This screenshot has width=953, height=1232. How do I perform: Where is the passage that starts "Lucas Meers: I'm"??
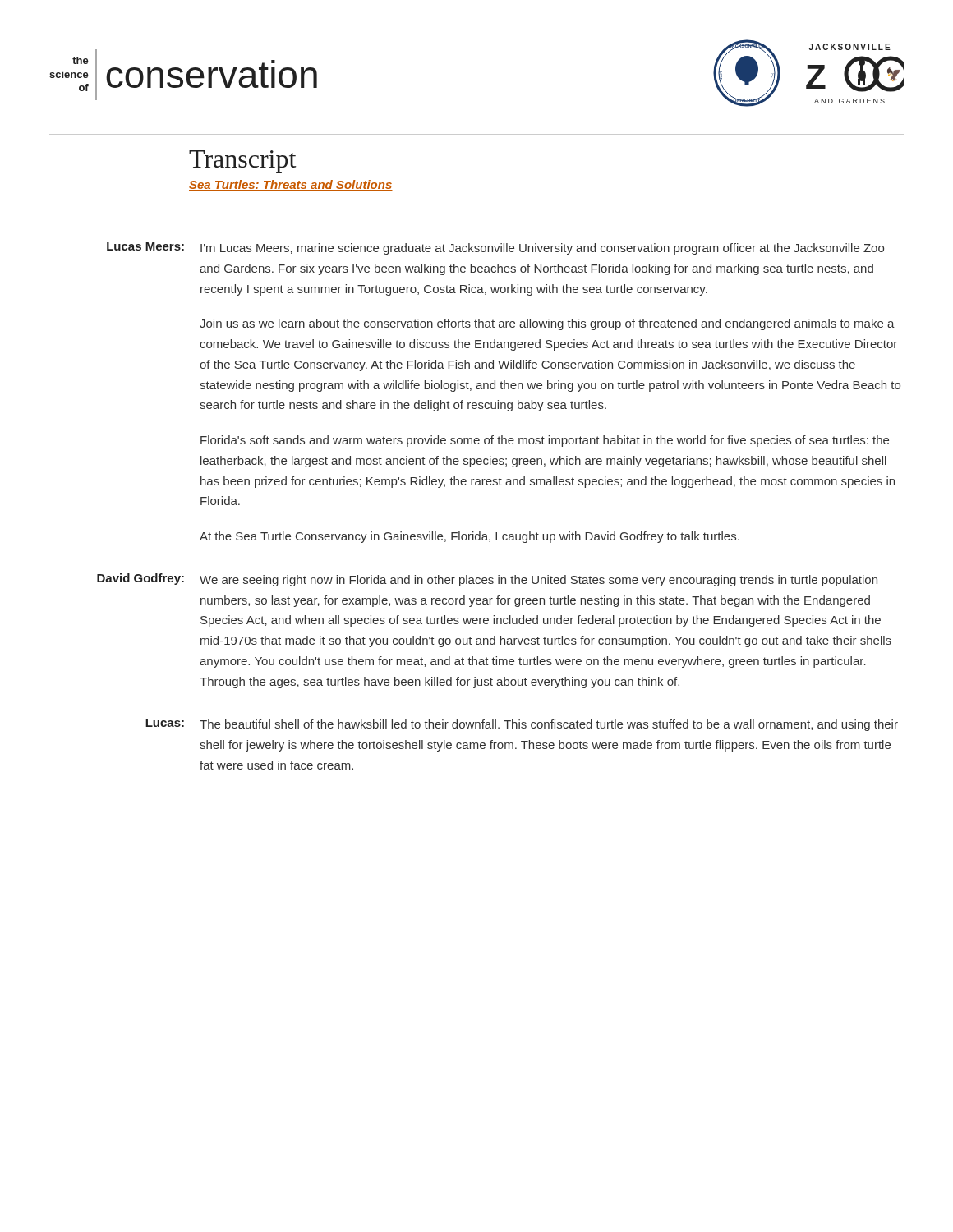[476, 392]
